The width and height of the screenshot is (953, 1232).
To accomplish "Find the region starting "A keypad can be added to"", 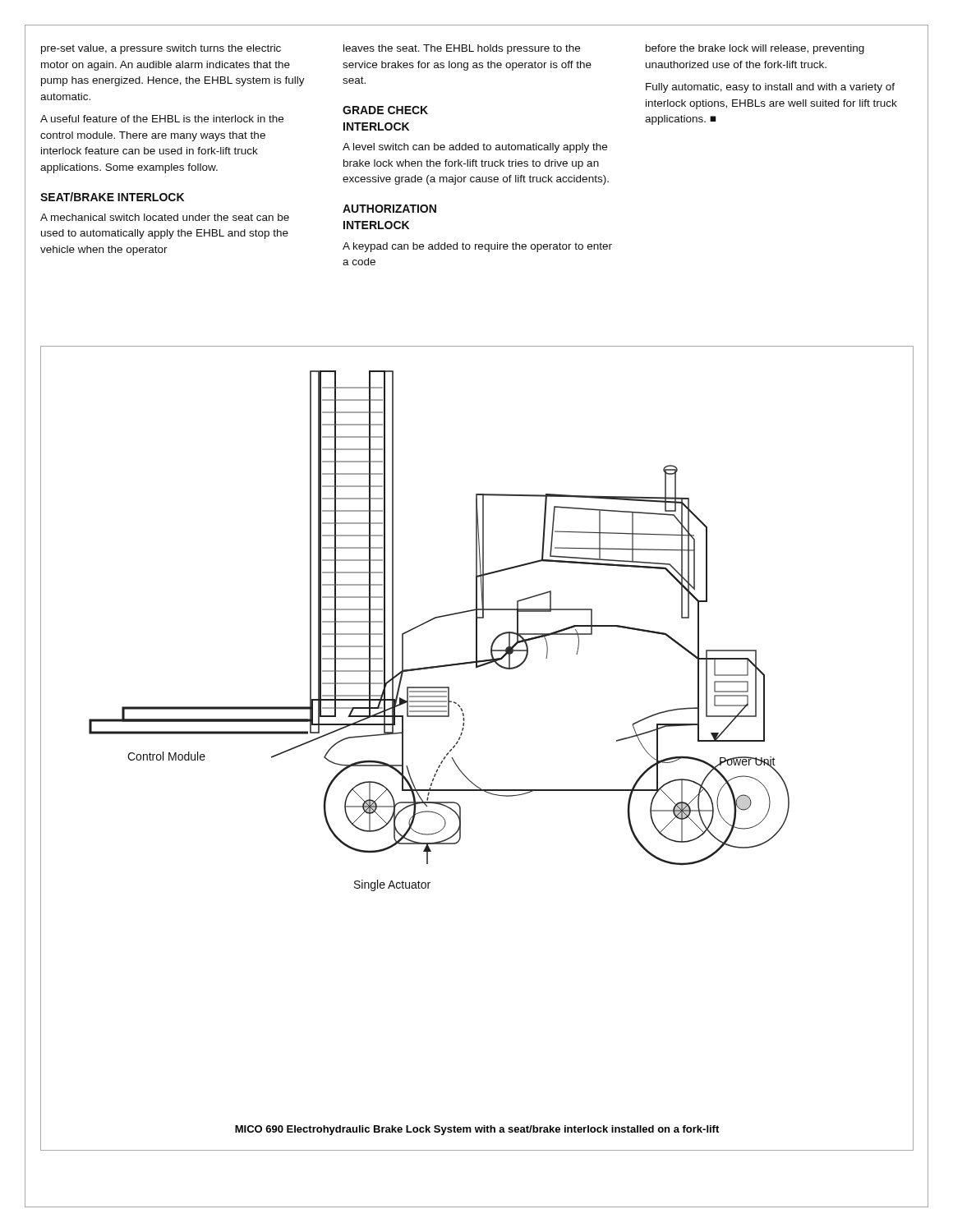I will [x=477, y=254].
